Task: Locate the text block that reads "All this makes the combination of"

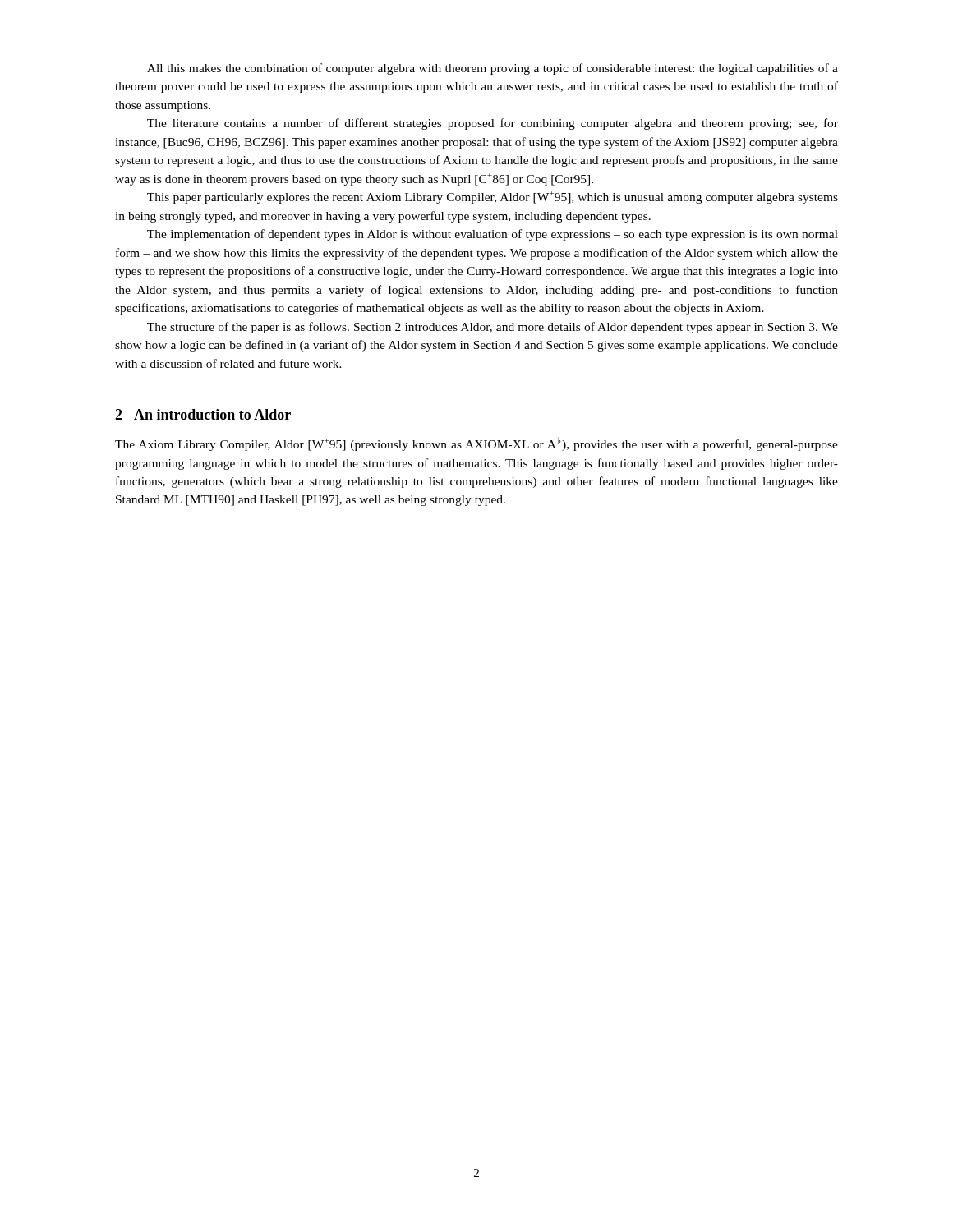Action: [x=476, y=87]
